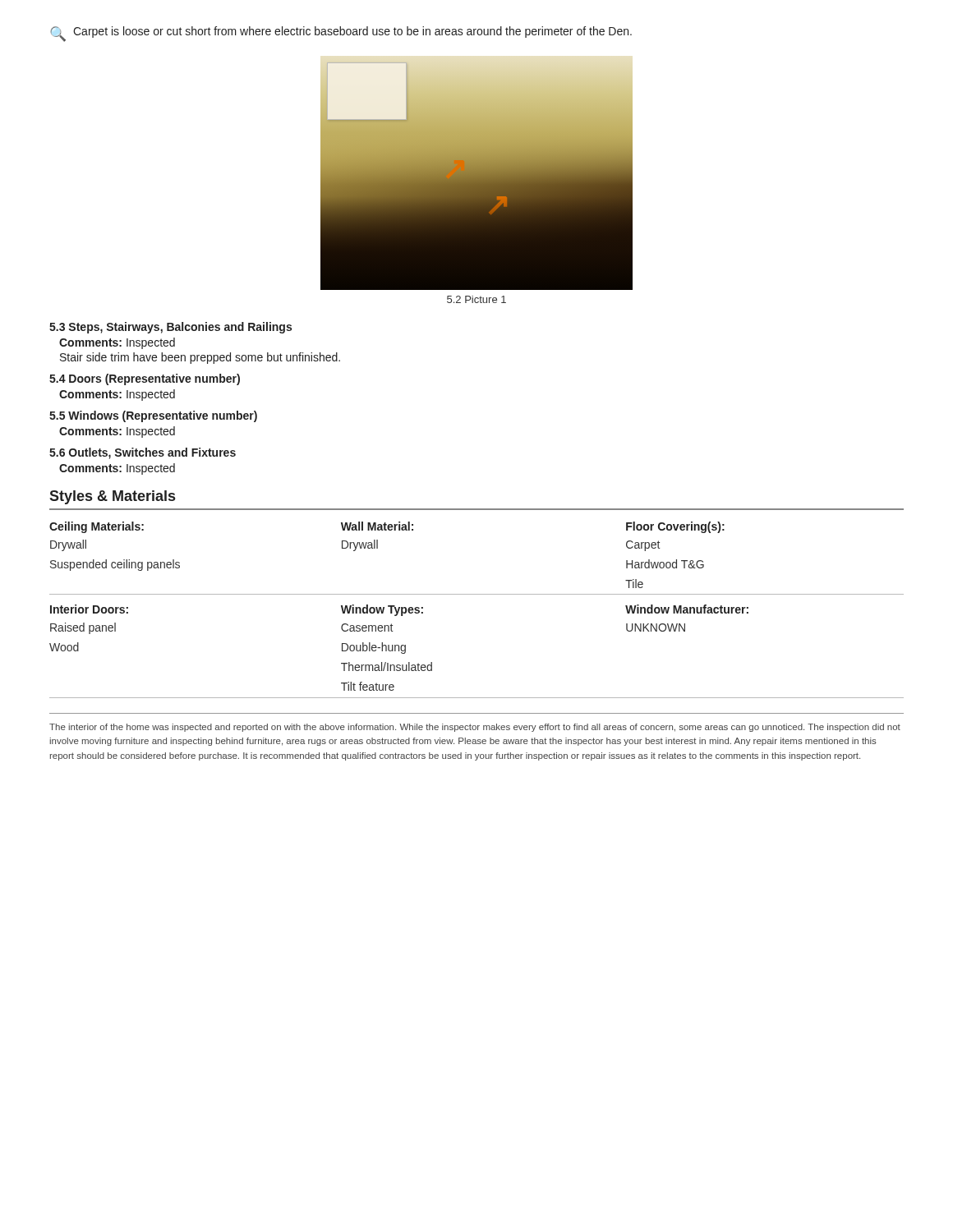Find the photo
Viewport: 953px width, 1232px height.
click(476, 173)
